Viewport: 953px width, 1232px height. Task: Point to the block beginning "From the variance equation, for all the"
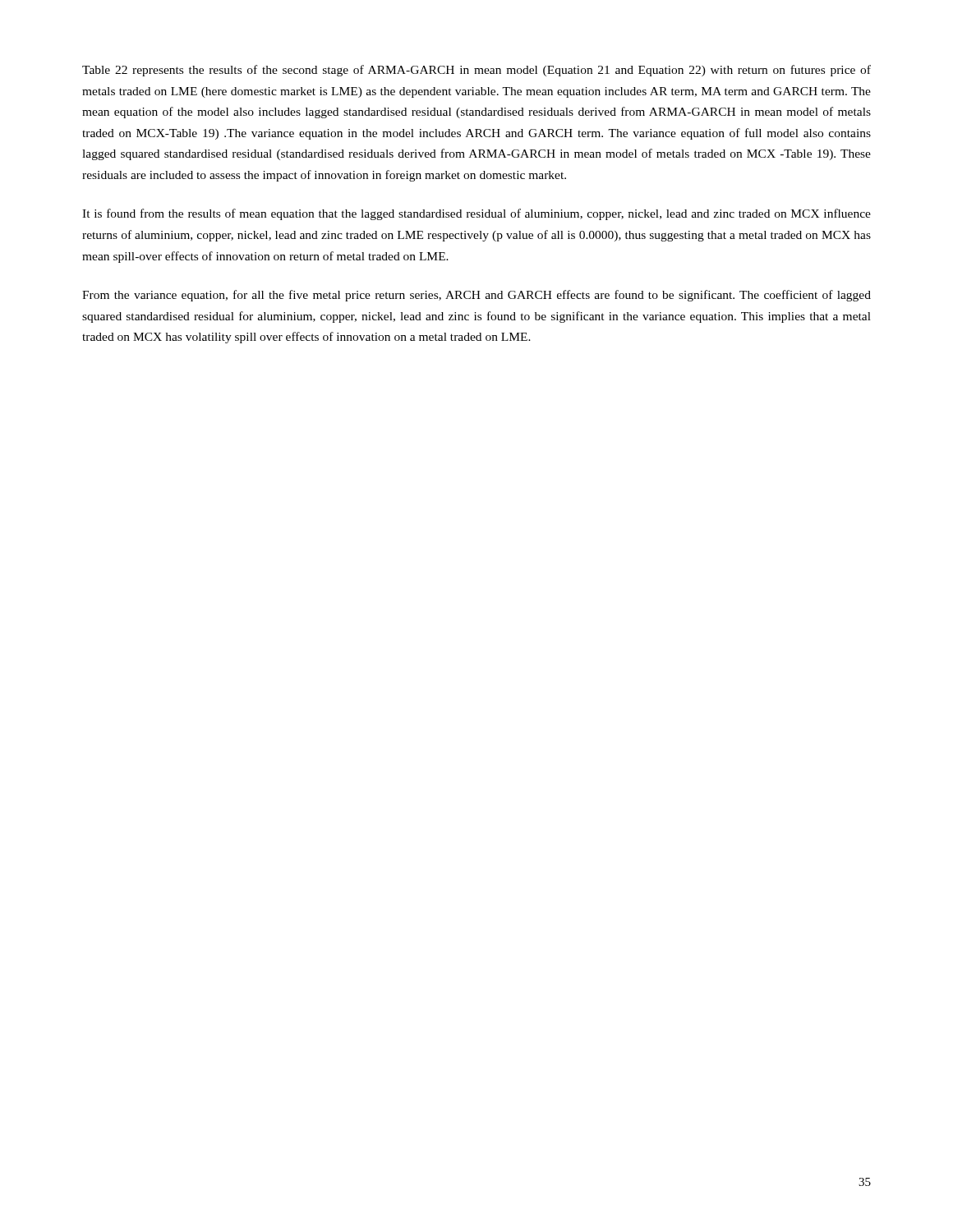click(476, 316)
